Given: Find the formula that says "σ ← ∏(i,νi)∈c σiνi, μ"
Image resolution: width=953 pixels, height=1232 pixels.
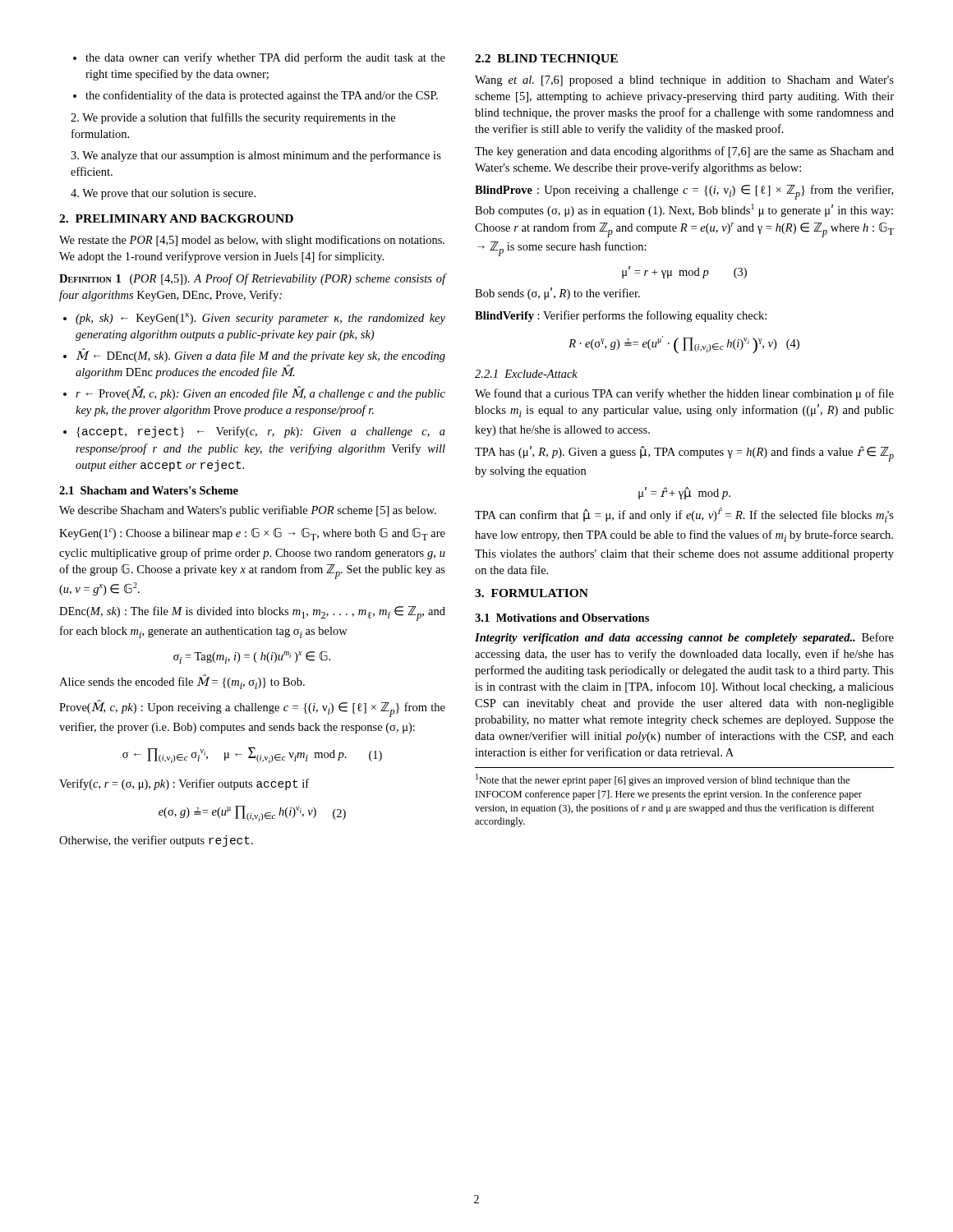Looking at the screenshot, I should (x=252, y=755).
